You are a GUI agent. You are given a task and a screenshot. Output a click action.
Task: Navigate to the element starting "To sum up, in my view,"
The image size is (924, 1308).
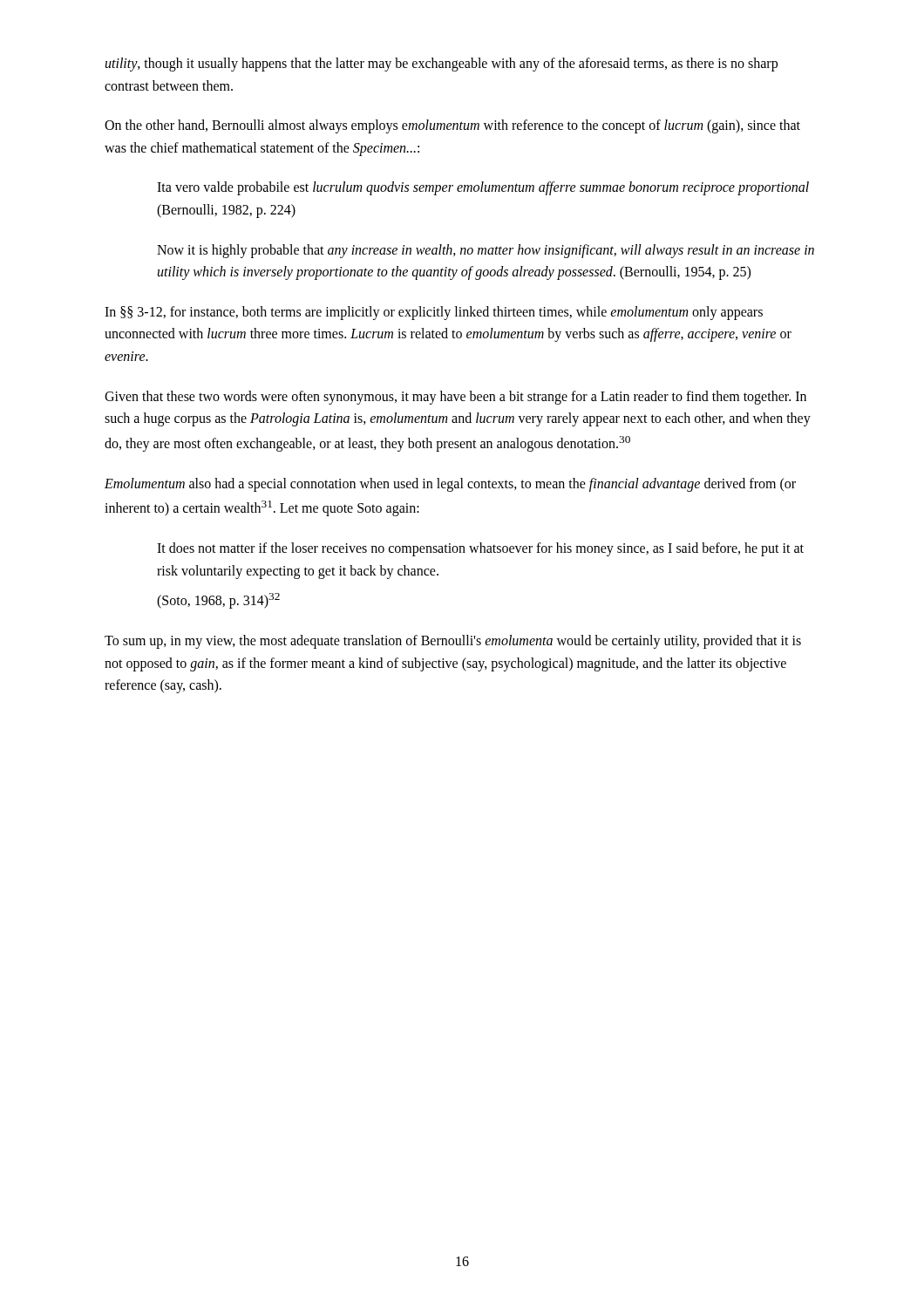[453, 663]
